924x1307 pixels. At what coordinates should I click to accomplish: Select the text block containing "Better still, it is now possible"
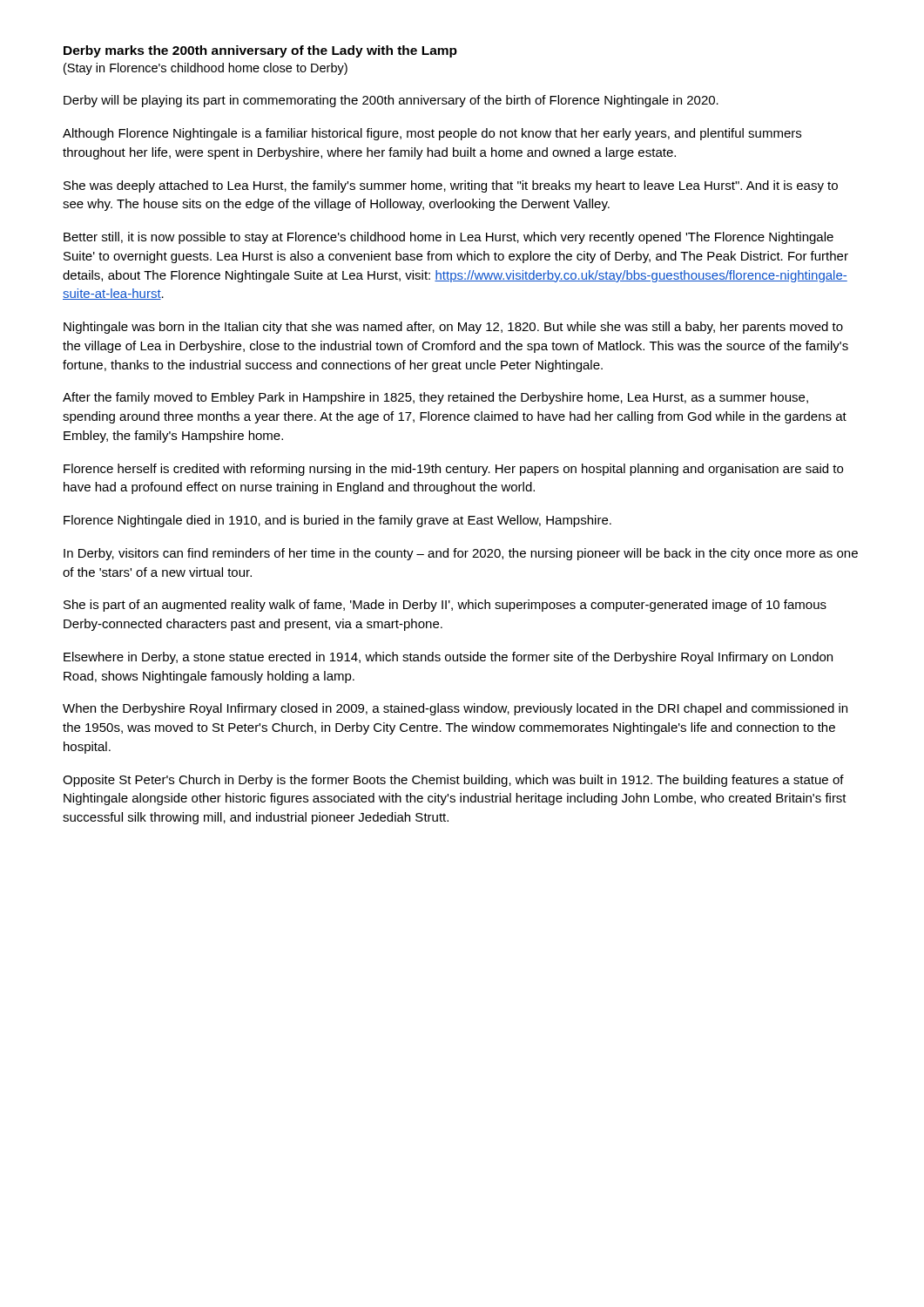[455, 265]
